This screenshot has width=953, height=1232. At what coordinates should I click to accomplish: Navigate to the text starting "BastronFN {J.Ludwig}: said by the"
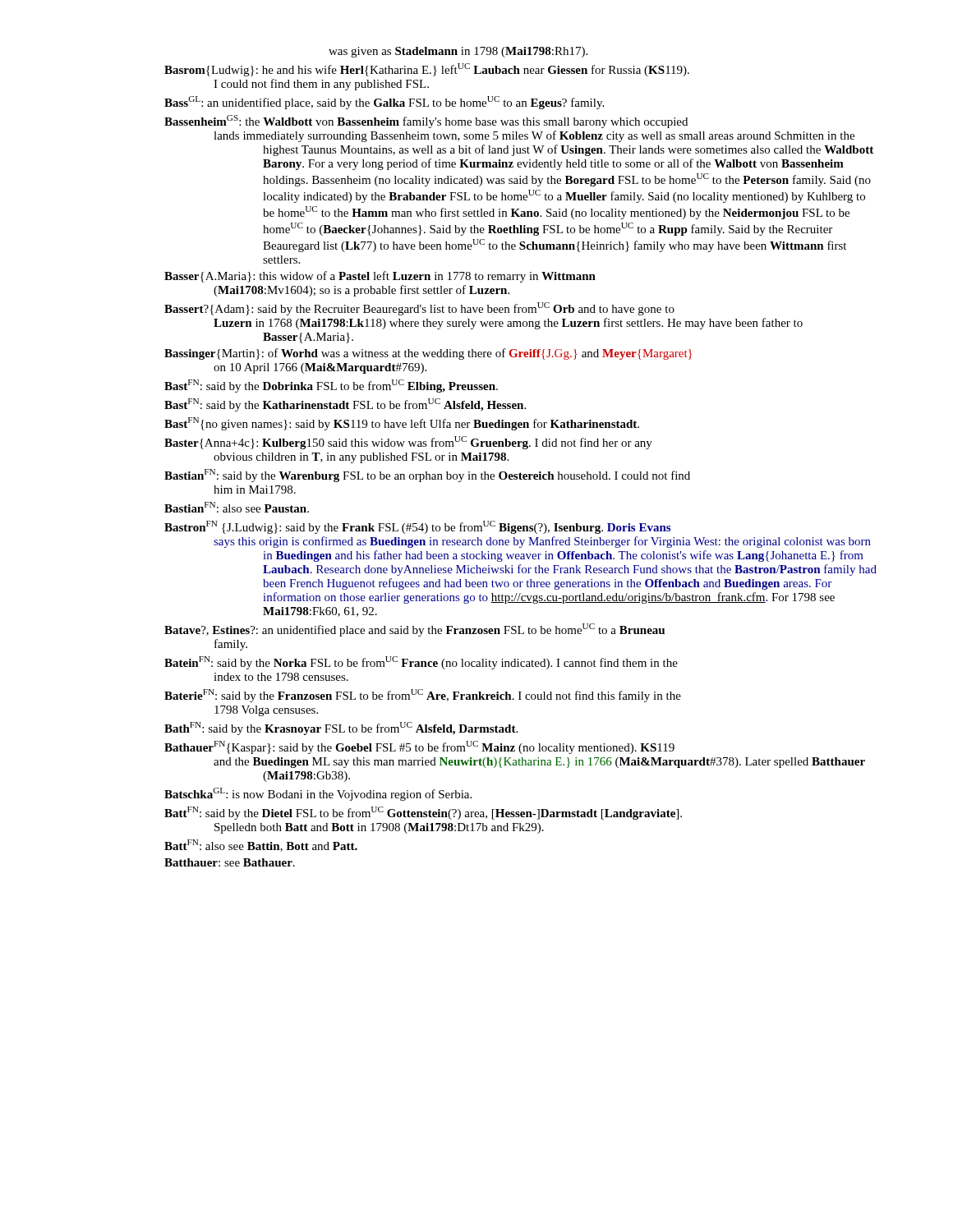point(522,568)
